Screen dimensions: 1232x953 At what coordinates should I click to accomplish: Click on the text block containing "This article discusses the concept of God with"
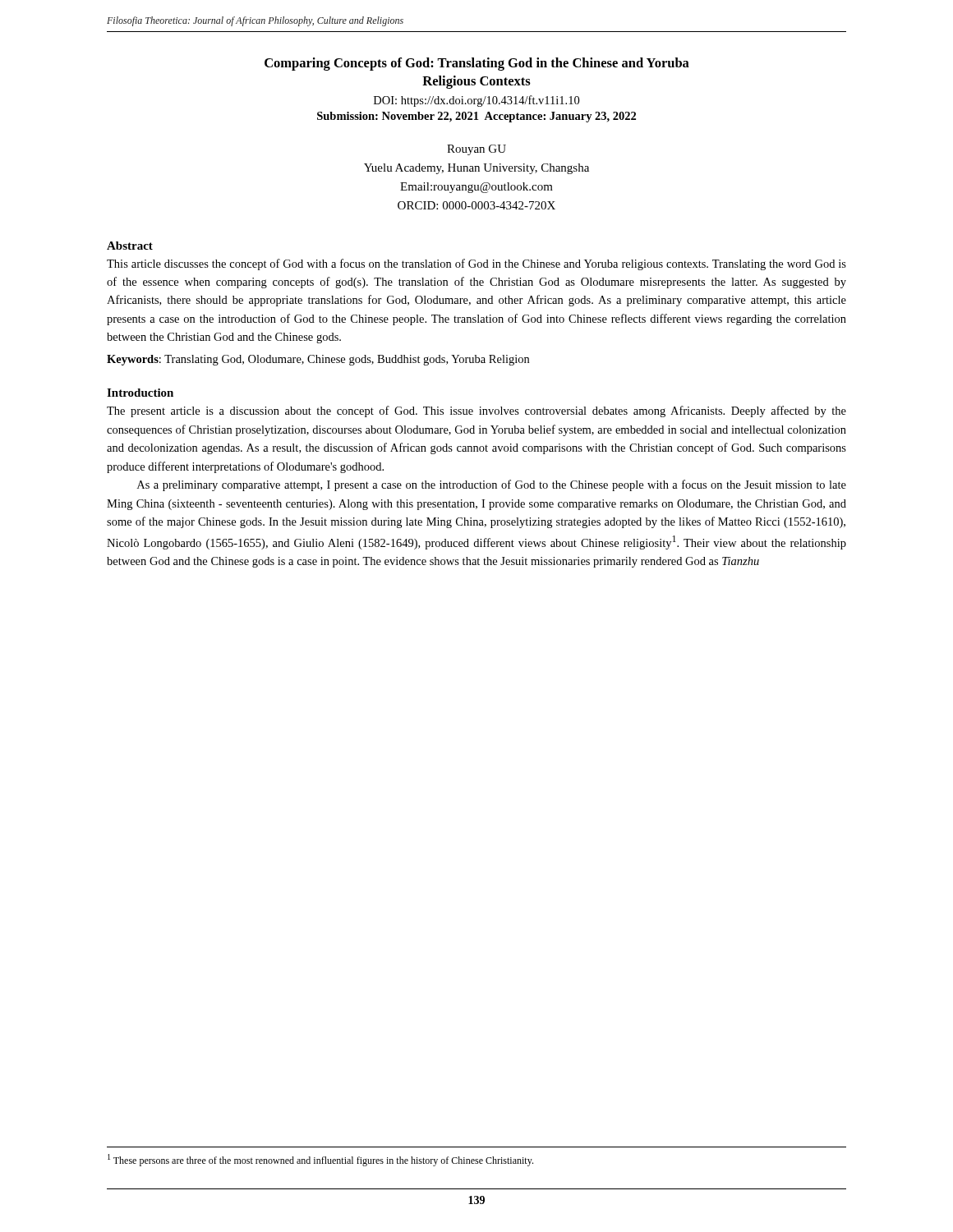[476, 300]
